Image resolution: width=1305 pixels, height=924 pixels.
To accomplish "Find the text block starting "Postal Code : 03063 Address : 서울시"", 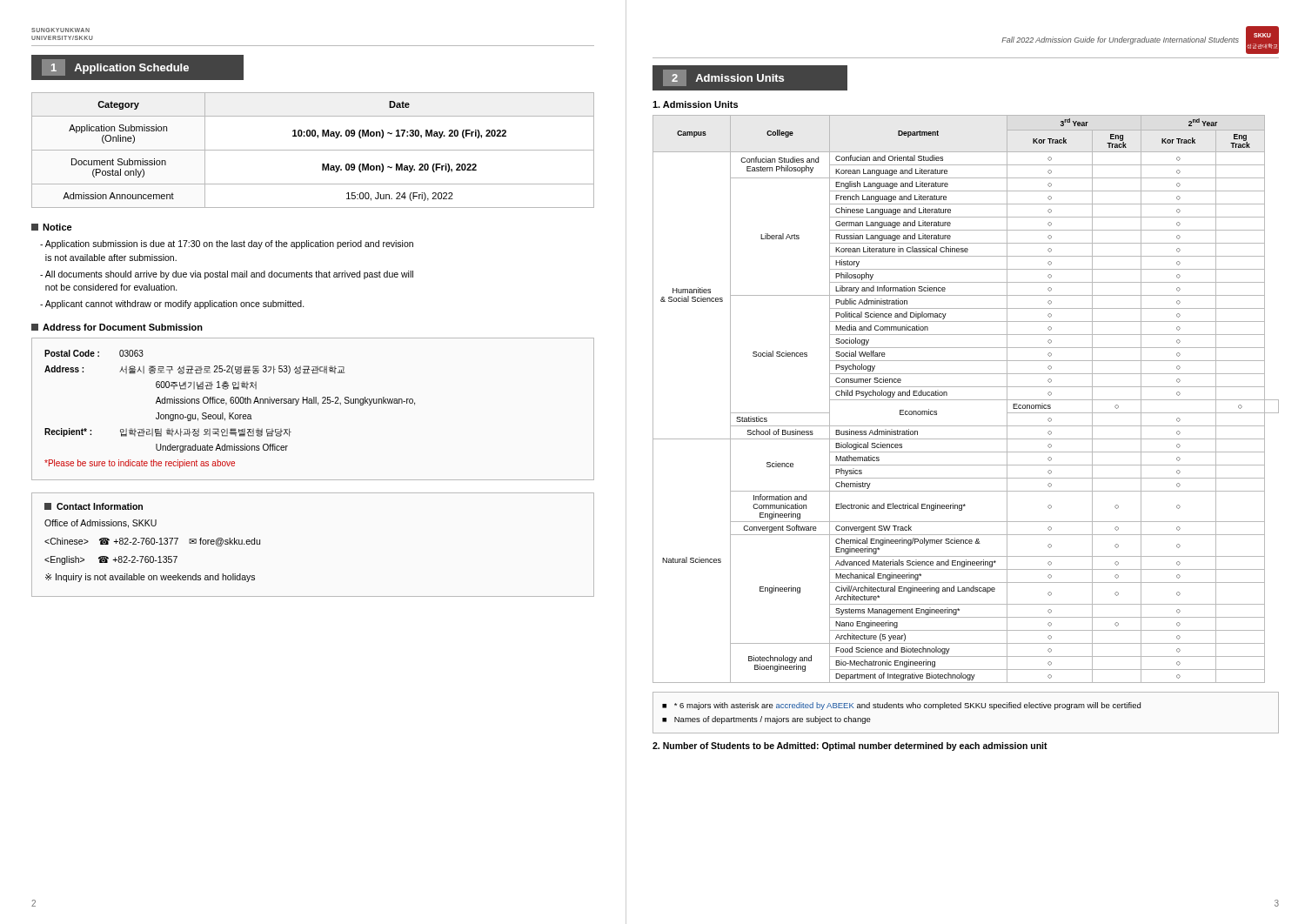I will [x=313, y=409].
